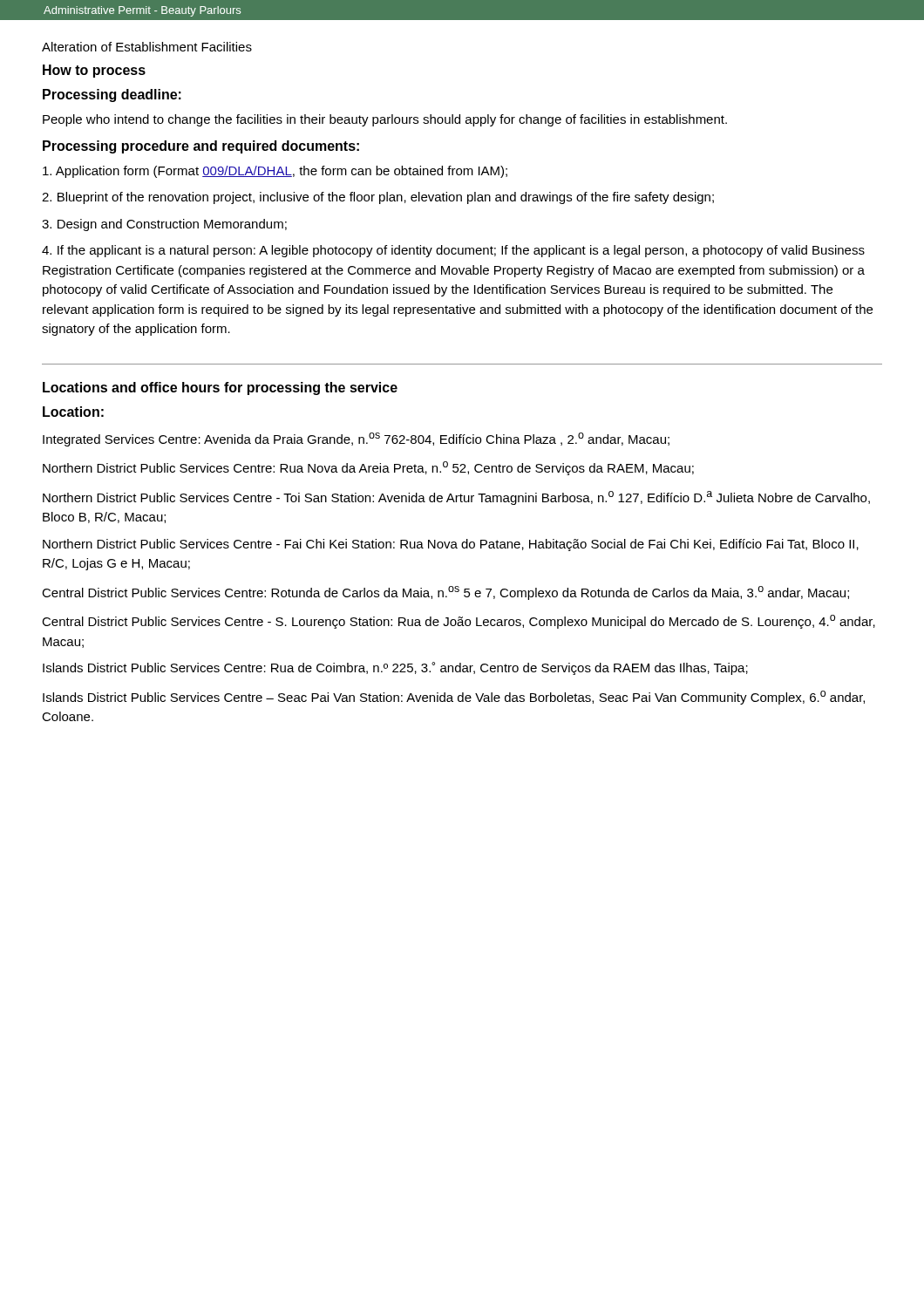Find the block on this page that starts "4. If the"
Screen dimensions: 1308x924
click(x=458, y=289)
